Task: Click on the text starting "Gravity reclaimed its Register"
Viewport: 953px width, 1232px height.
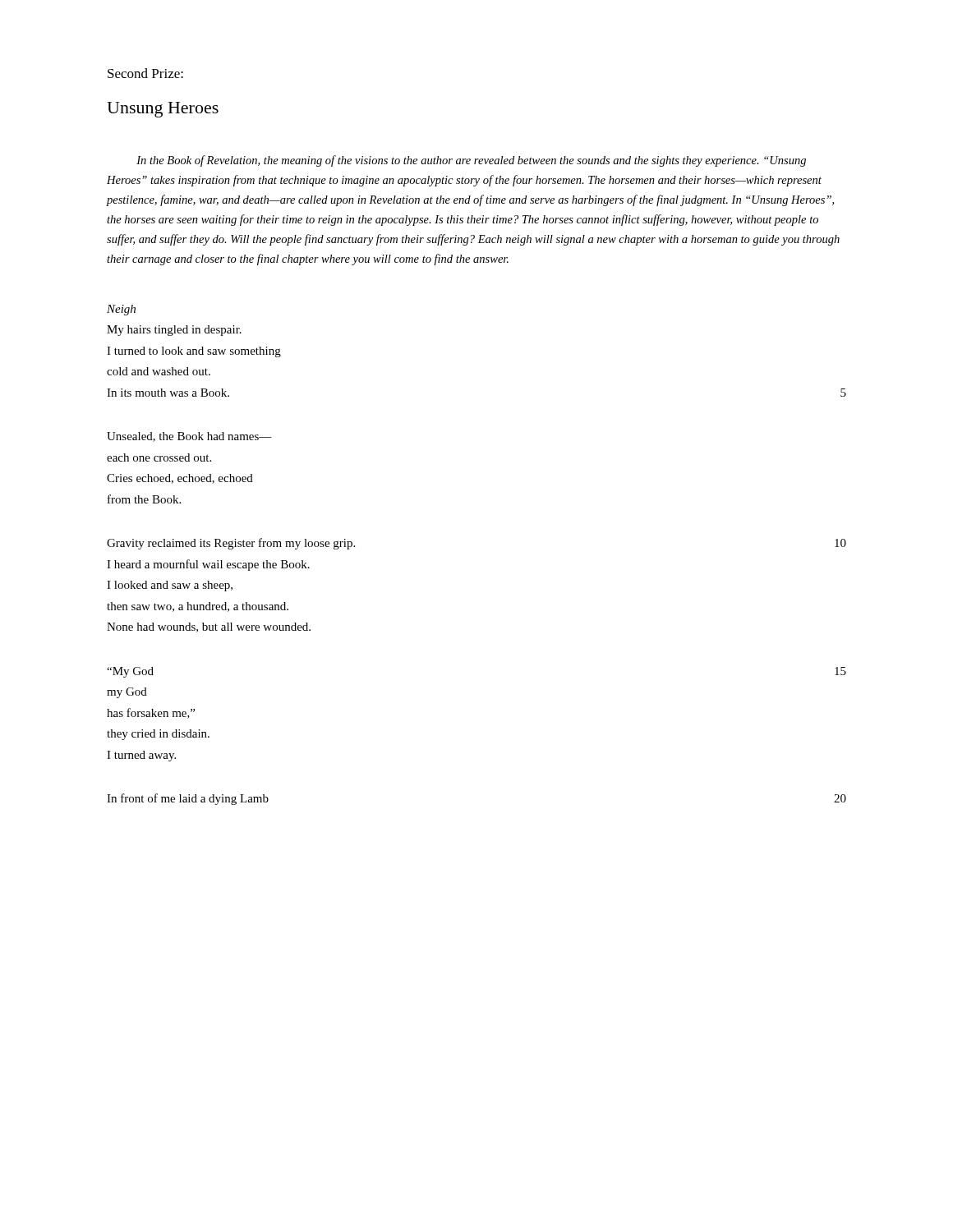Action: 227,543
